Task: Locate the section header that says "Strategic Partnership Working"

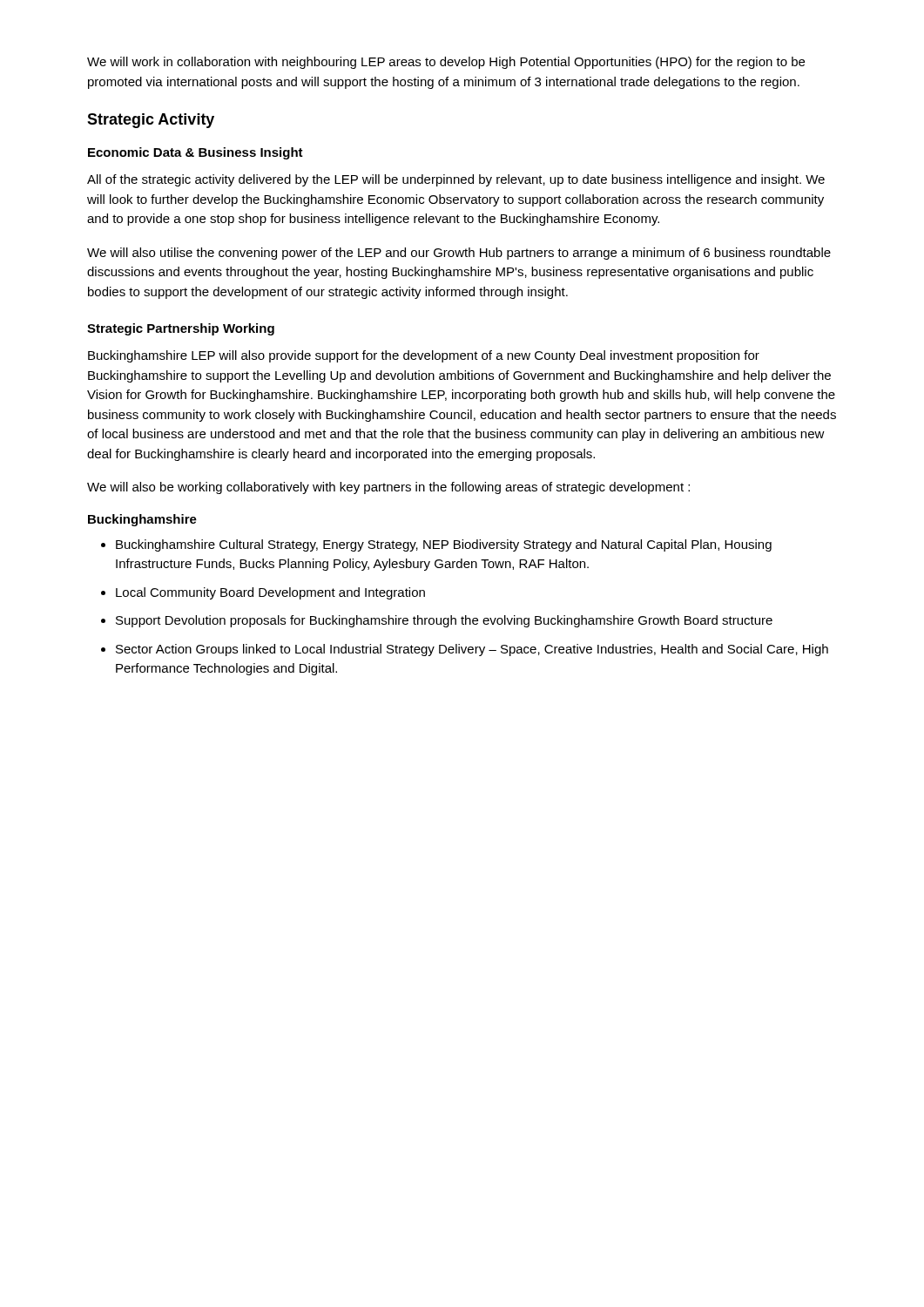Action: [181, 328]
